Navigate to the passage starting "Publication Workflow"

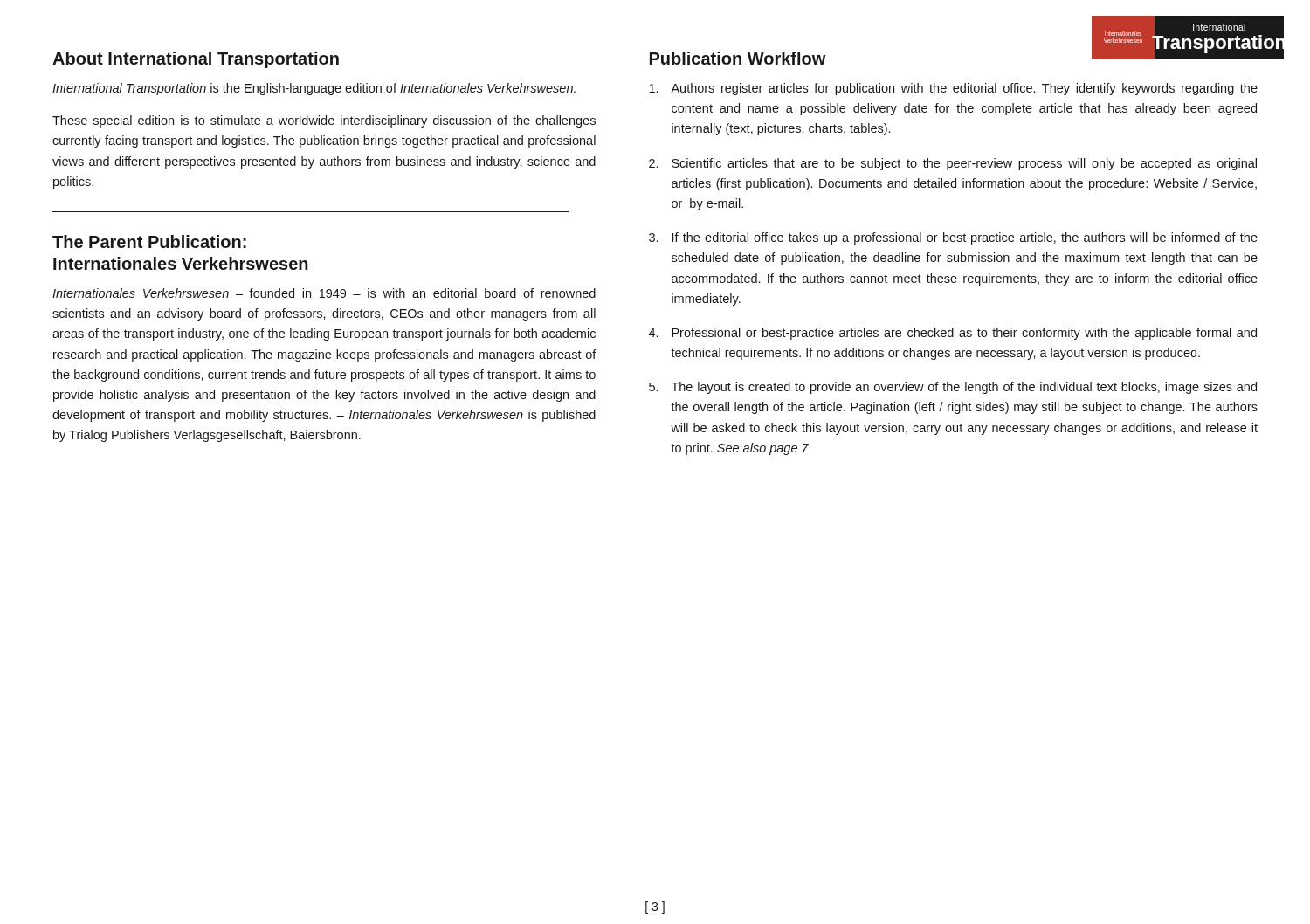(x=737, y=58)
